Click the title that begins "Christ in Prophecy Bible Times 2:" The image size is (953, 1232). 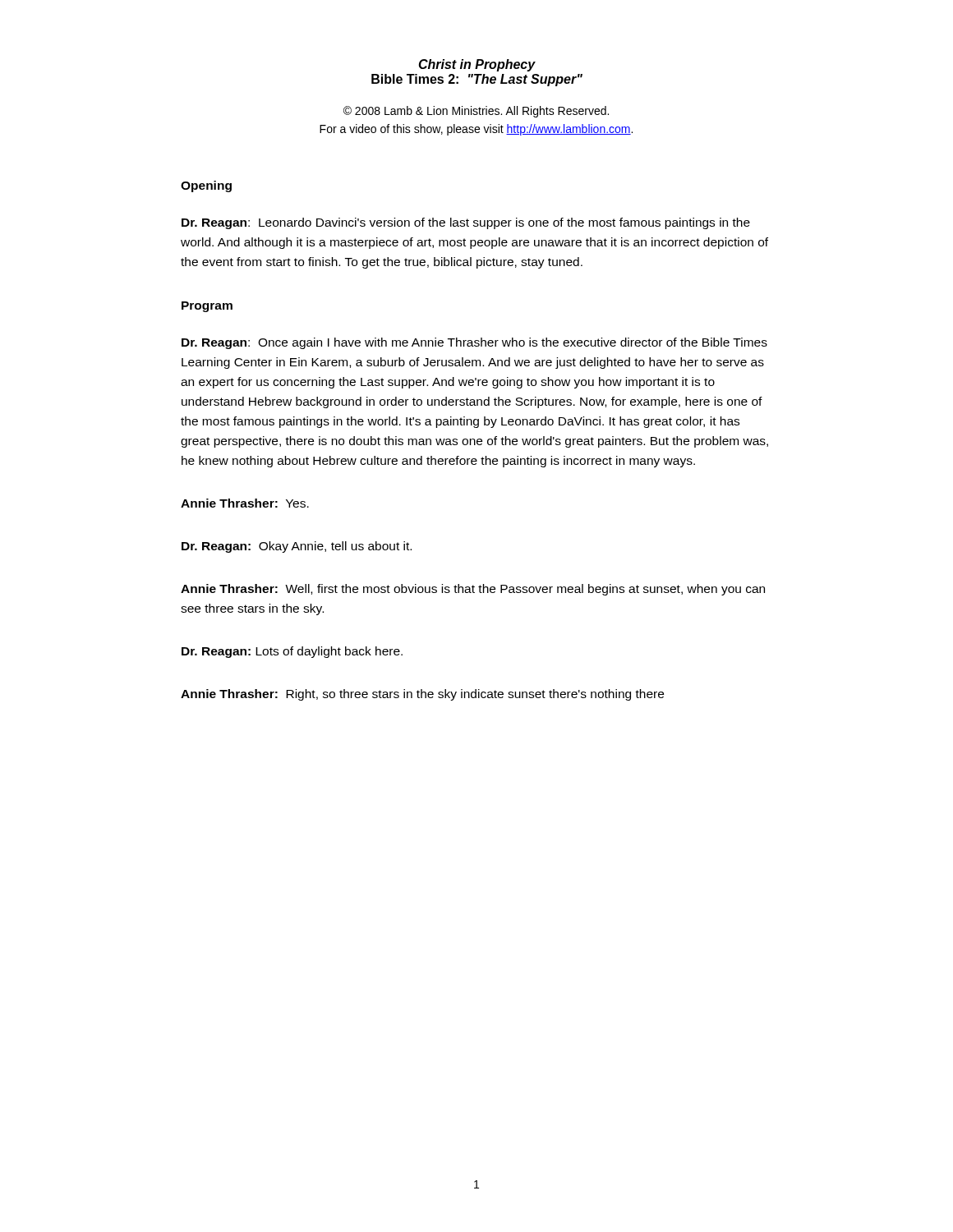[476, 72]
